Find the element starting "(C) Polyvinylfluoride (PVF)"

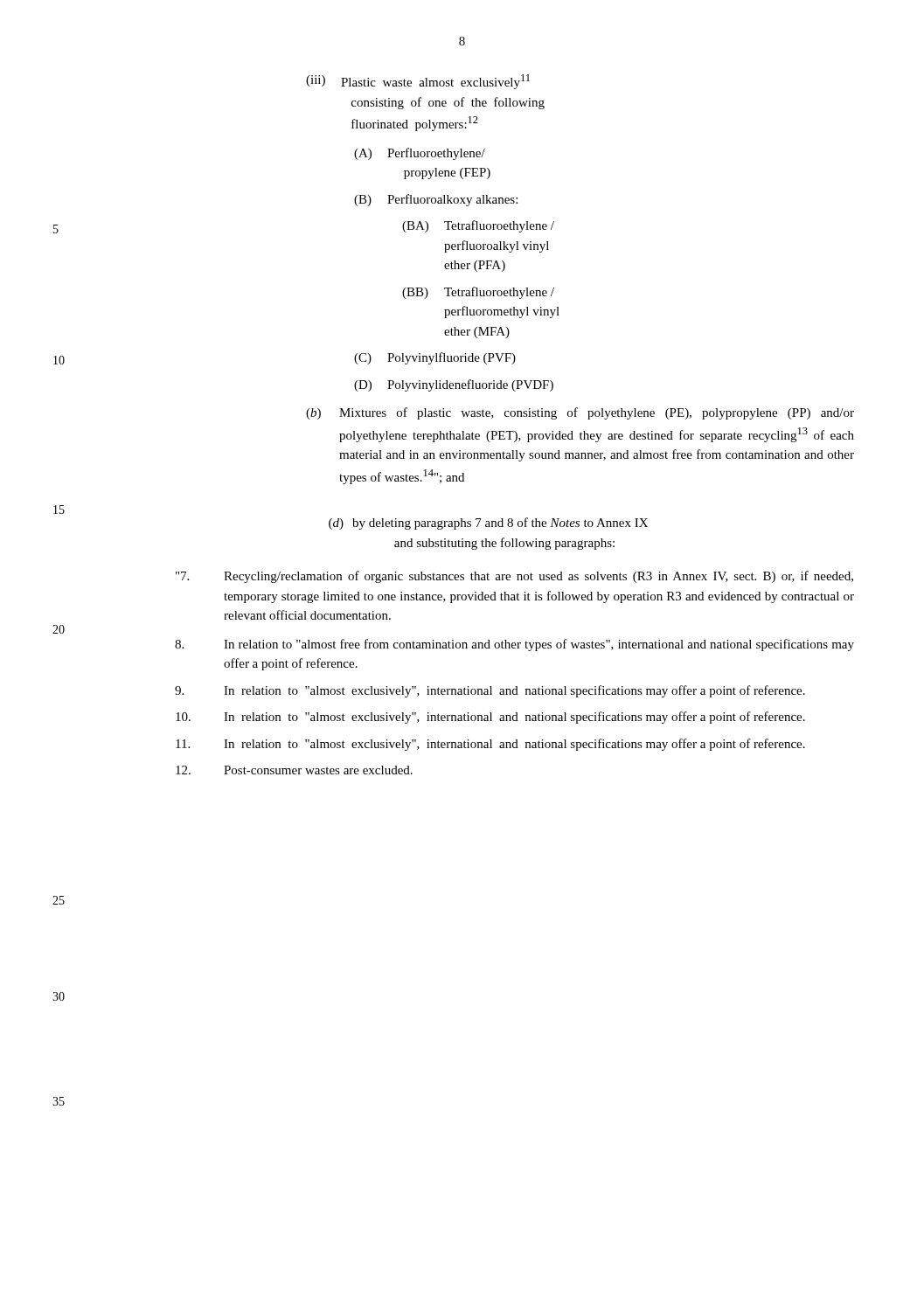435,358
